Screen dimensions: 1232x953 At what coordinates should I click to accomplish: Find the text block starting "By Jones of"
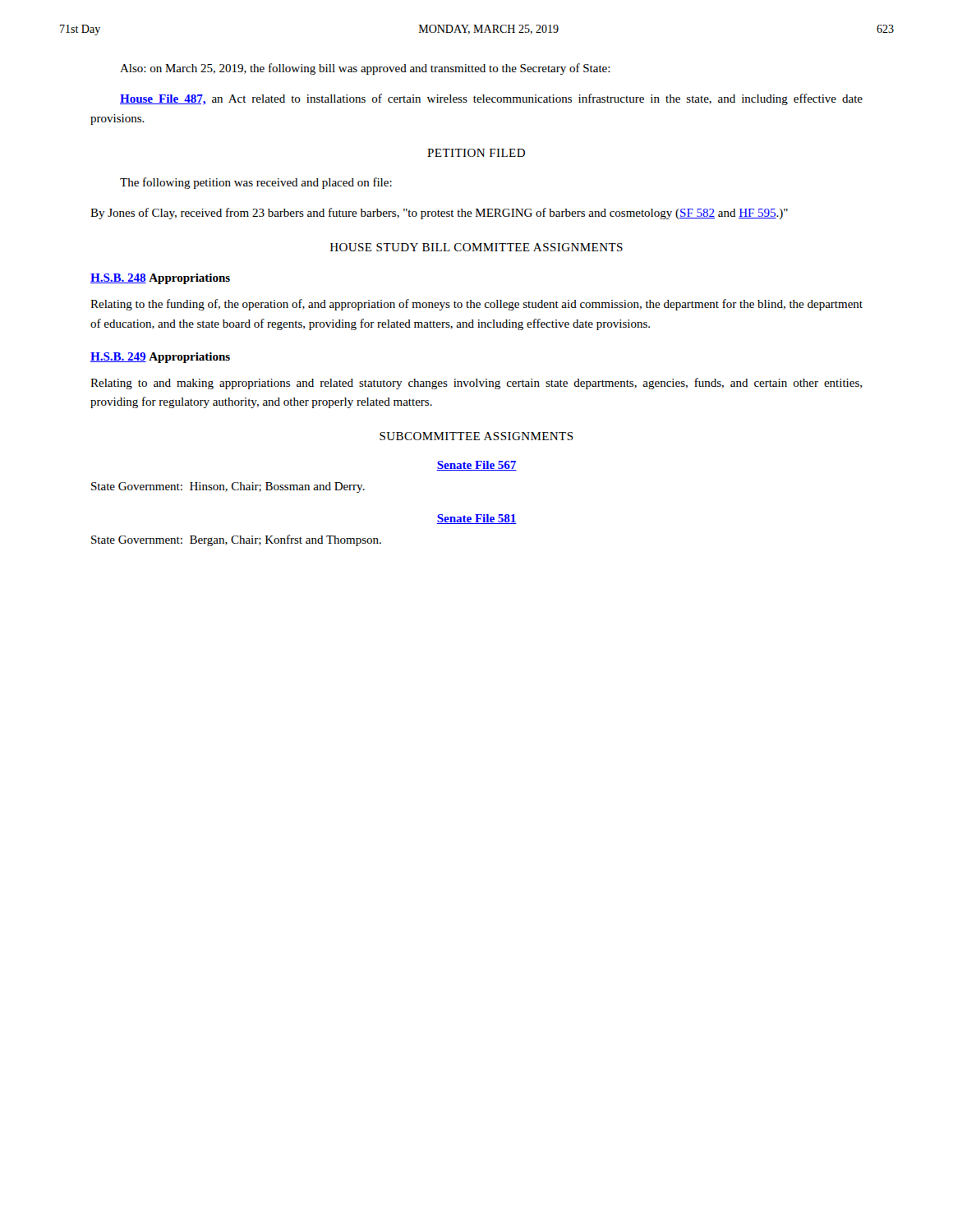pos(439,213)
